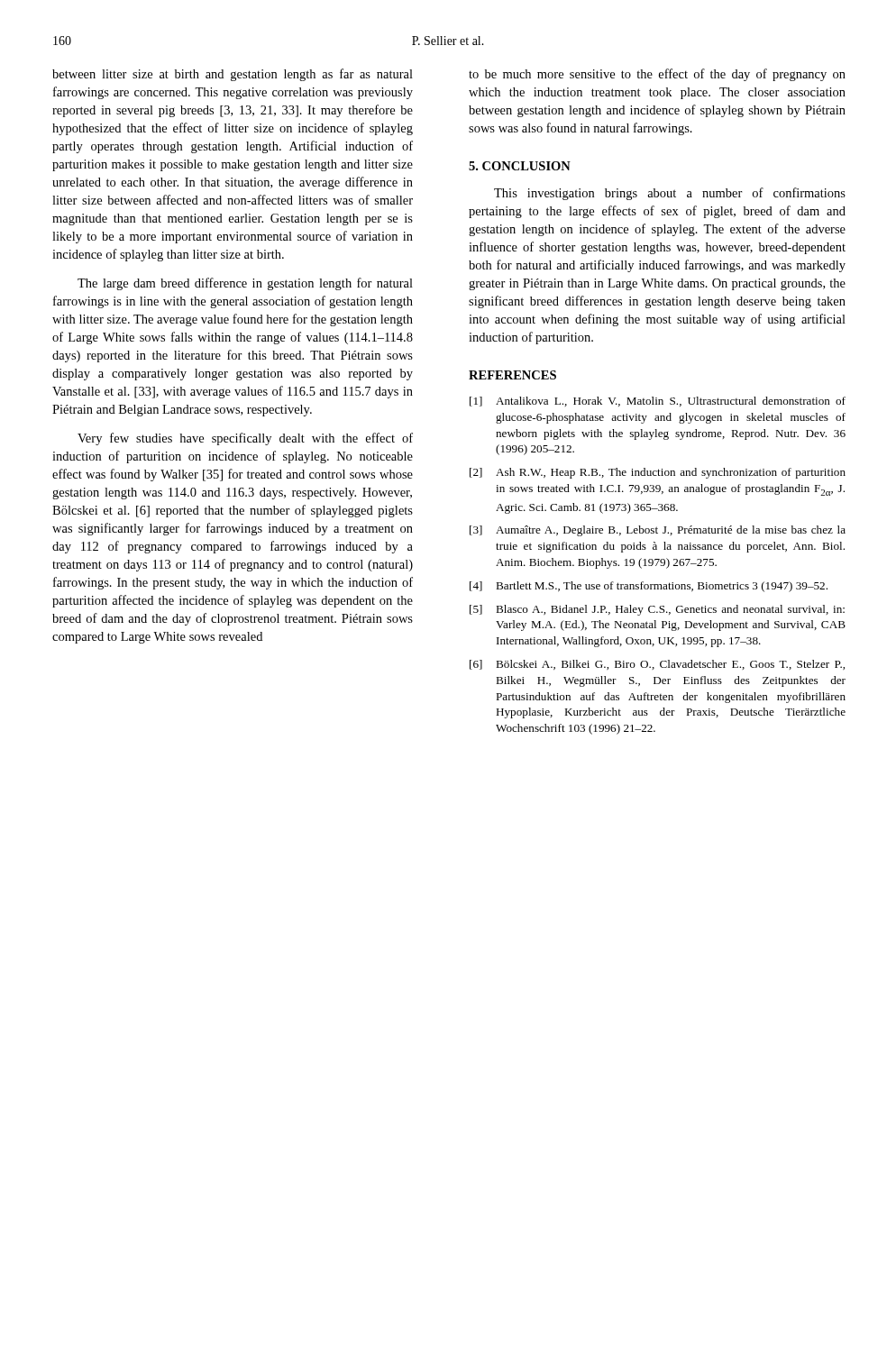Find the list item that says "[6] Bölcskei A., Bilkei G., Biro O., Clavadetscher"
The image size is (896, 1352).
(657, 696)
